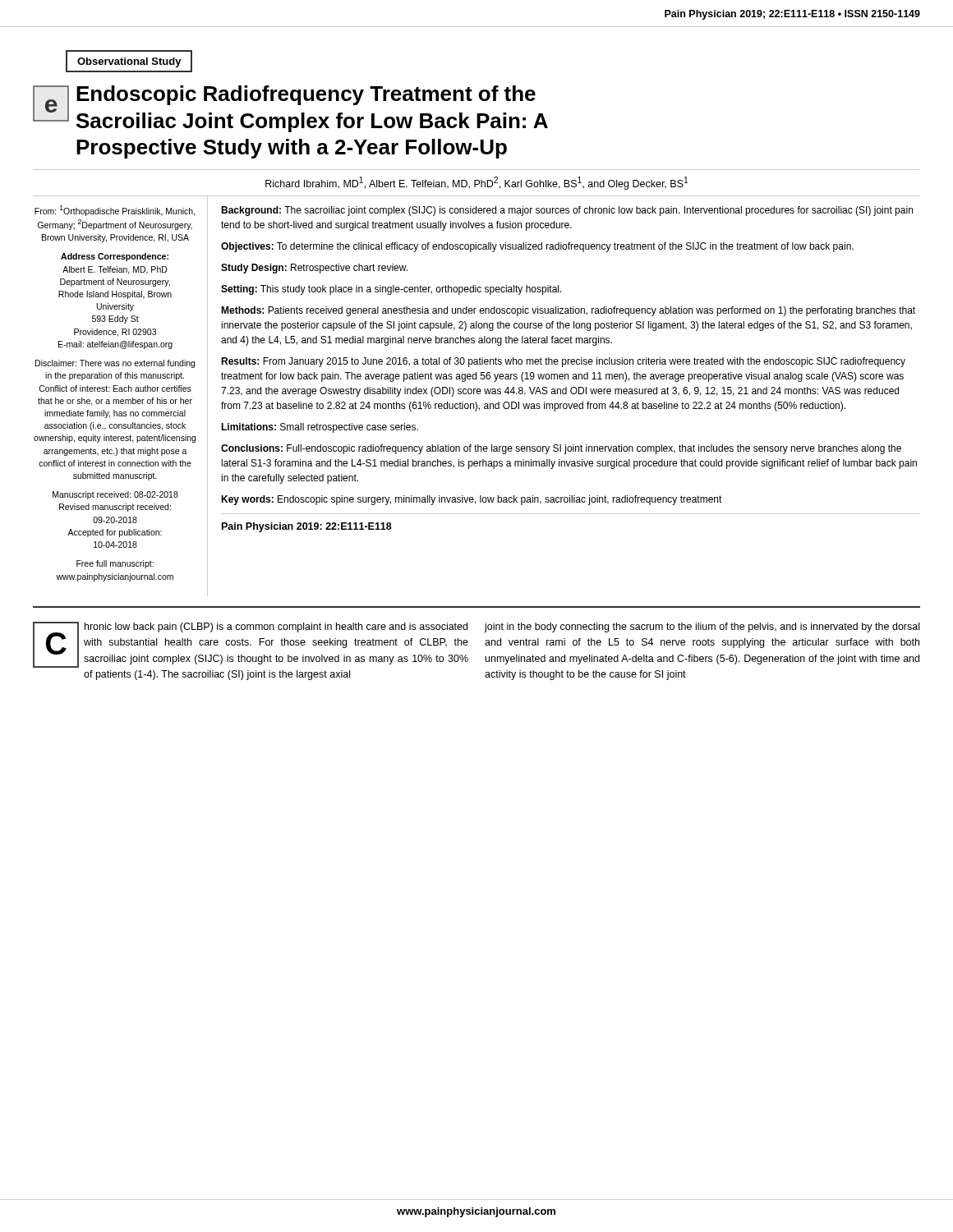Find the title

(291, 120)
